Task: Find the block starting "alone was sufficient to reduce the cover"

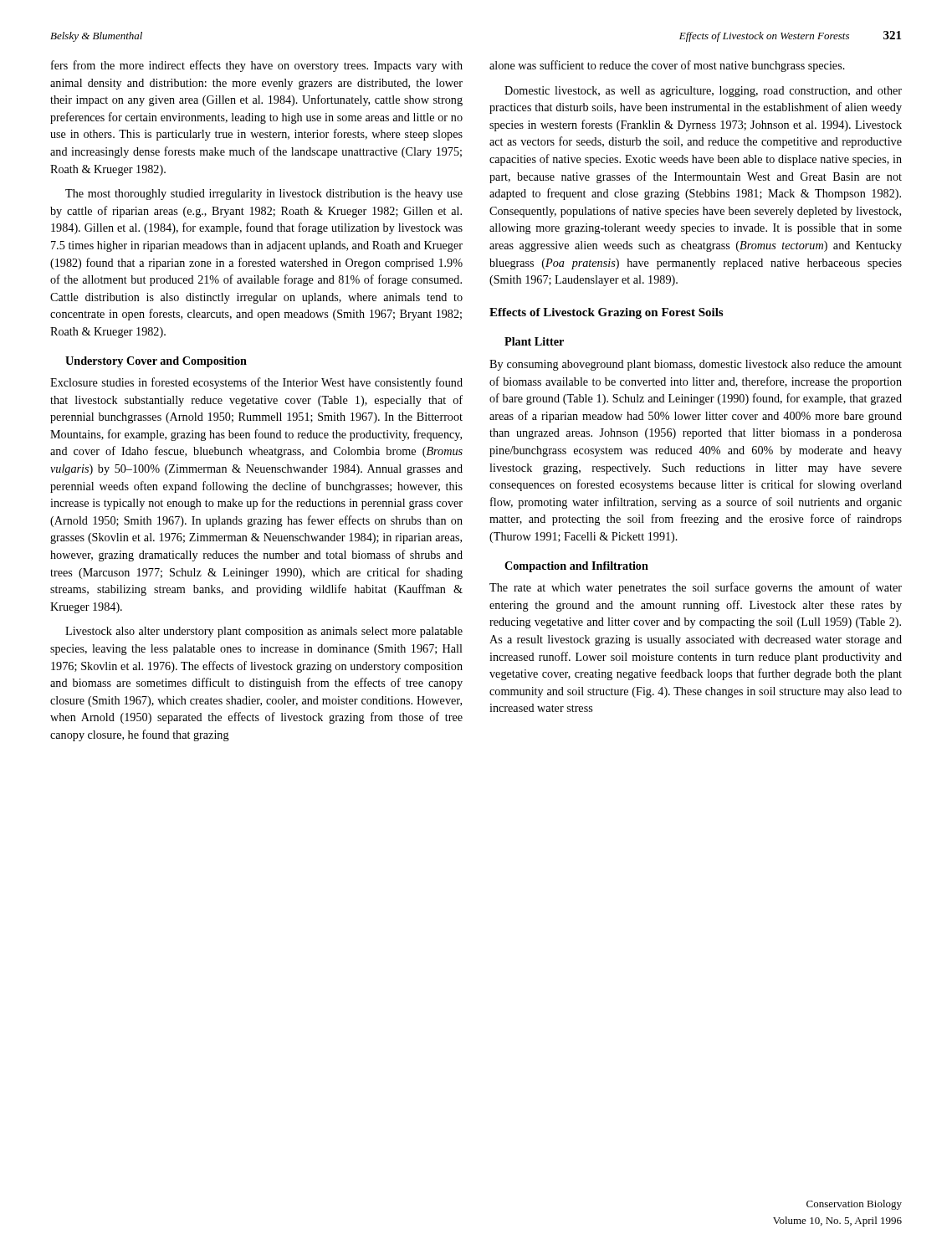Action: tap(696, 66)
